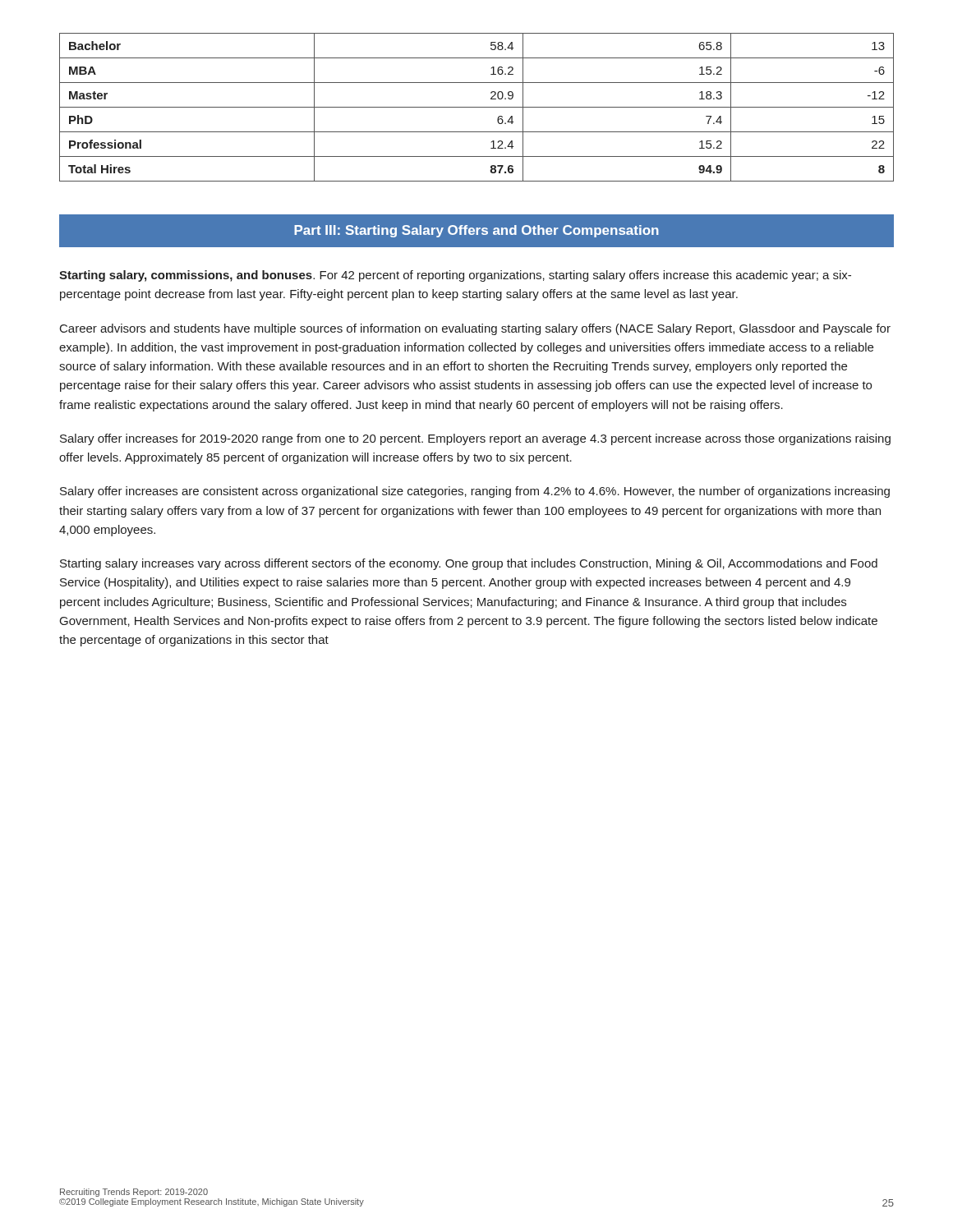
Task: Point to the element starting "Salary offer increases for 2019-2020 range"
Action: coord(475,448)
